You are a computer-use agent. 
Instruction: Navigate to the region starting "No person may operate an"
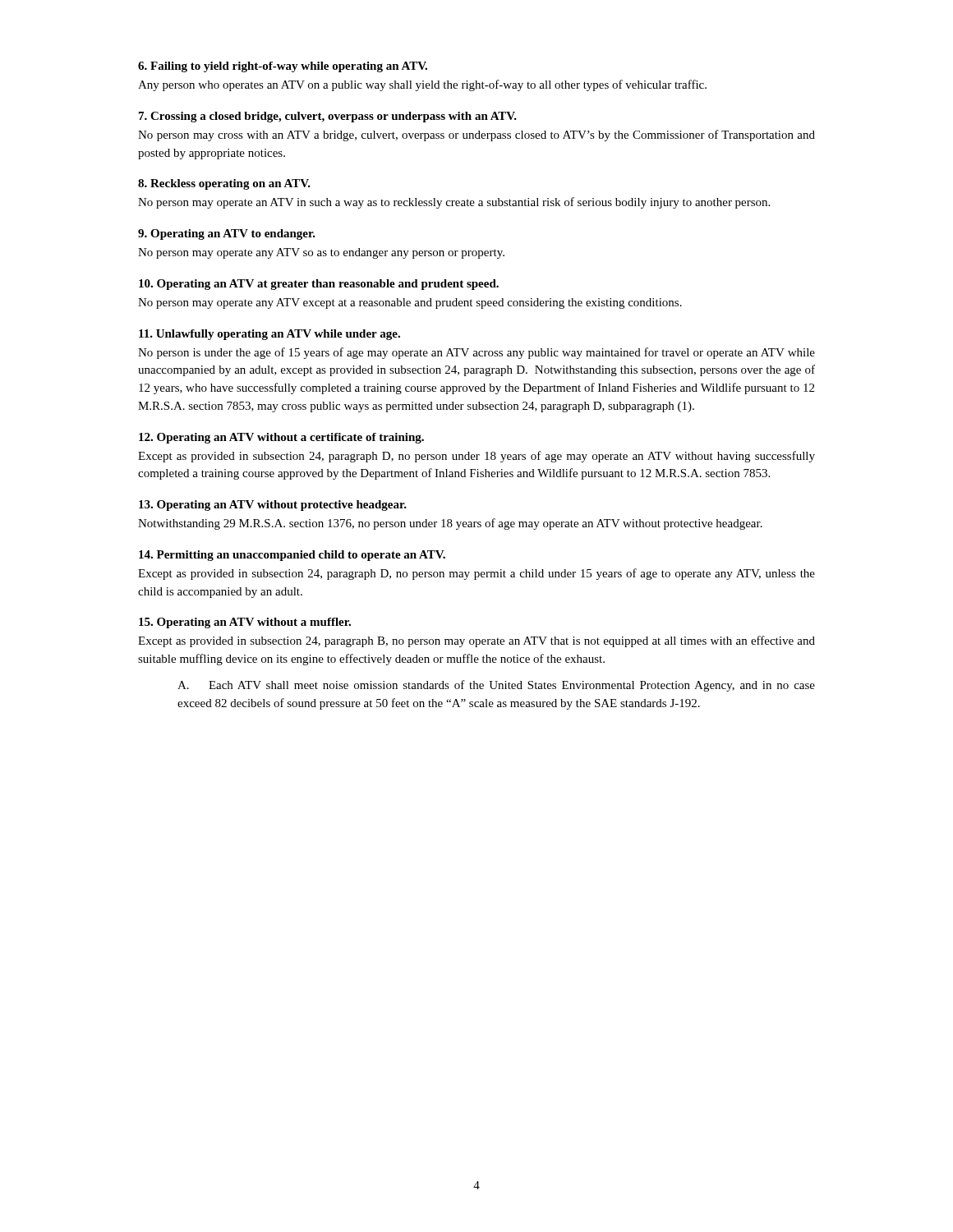tap(454, 202)
